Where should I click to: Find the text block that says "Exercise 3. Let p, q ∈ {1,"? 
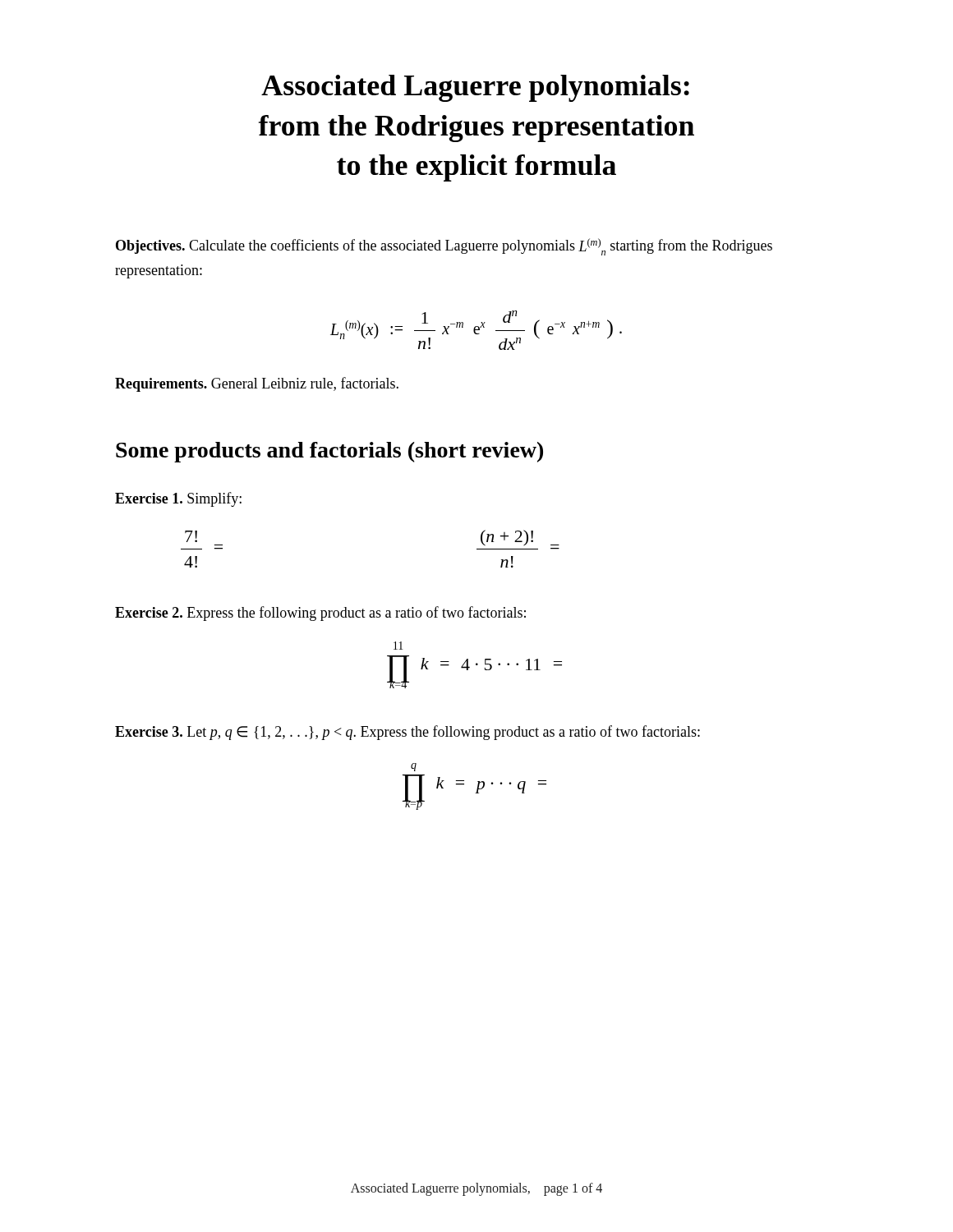(408, 732)
